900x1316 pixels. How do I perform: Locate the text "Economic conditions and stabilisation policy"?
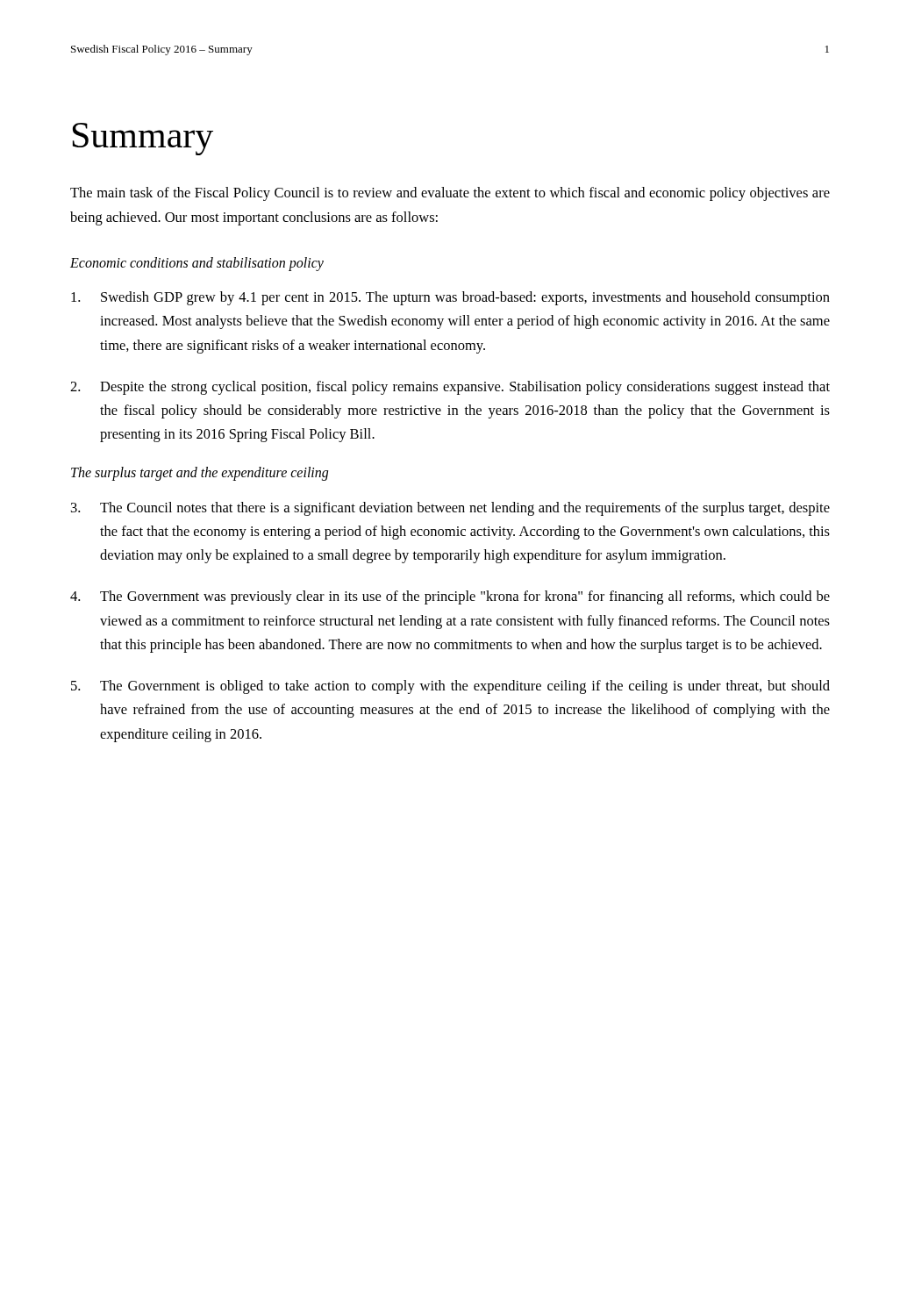[x=197, y=263]
